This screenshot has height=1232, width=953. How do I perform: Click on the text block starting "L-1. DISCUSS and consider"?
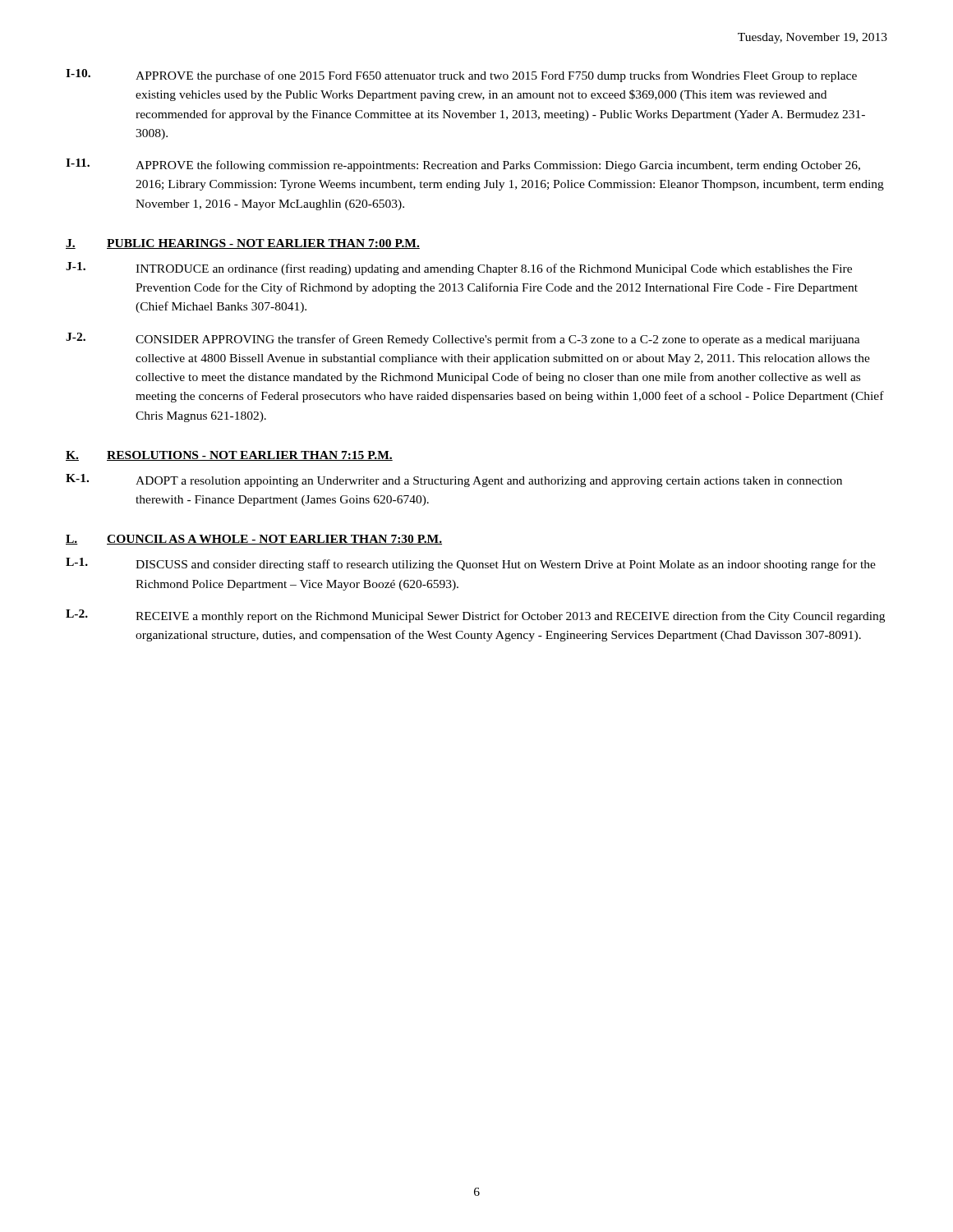point(476,574)
